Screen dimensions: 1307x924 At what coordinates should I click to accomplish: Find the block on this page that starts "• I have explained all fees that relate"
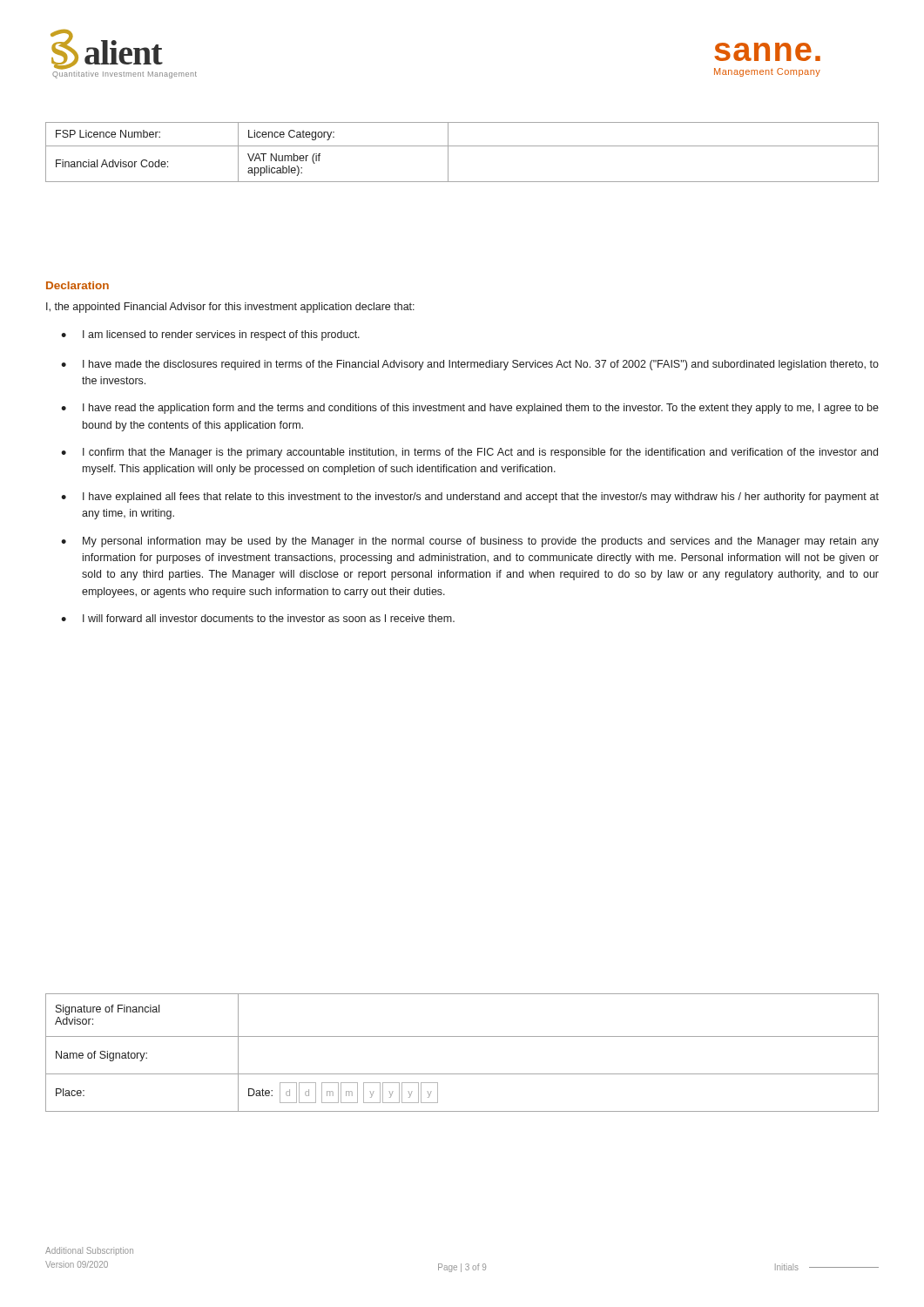click(x=470, y=506)
